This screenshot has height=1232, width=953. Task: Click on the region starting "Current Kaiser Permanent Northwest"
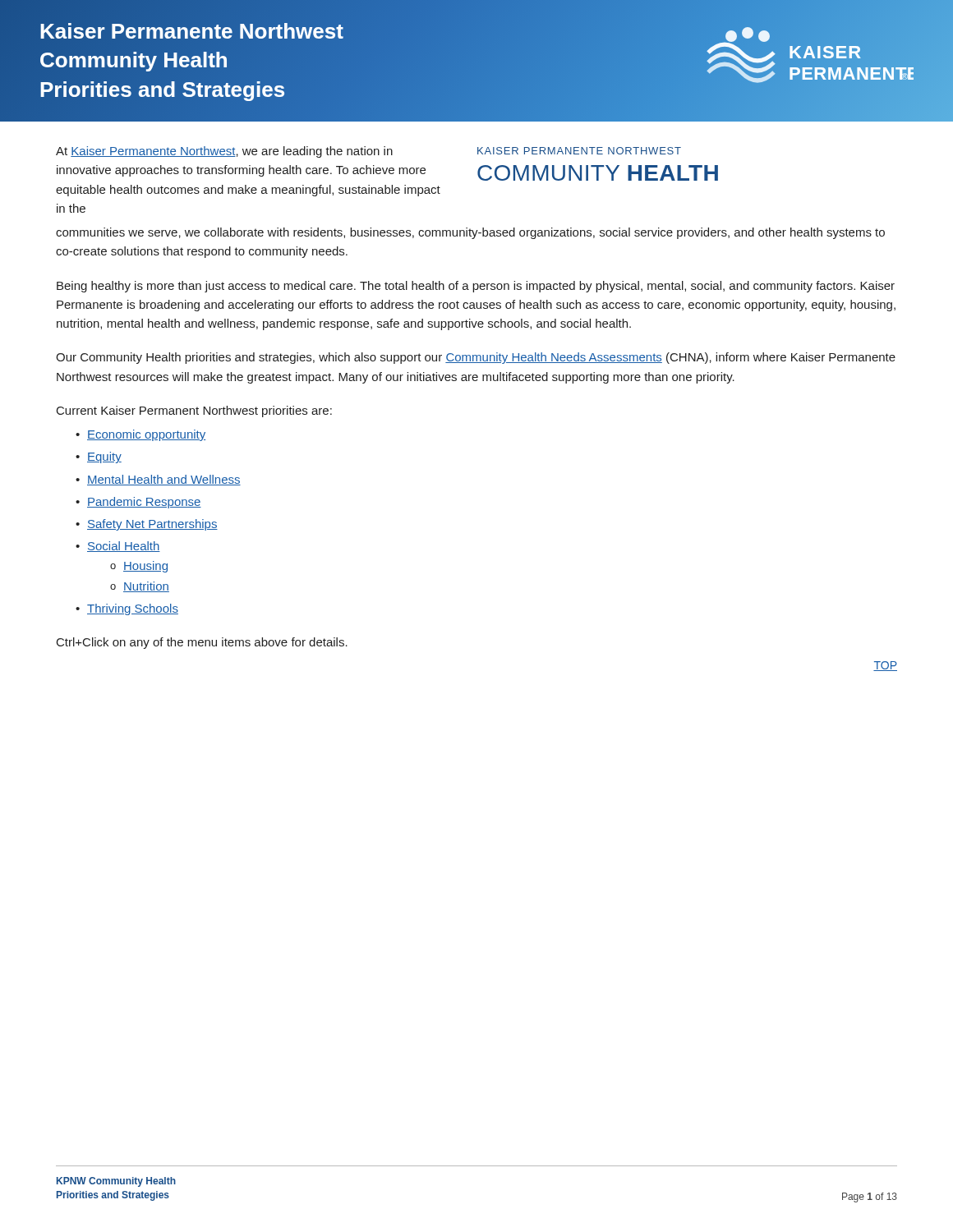pos(194,410)
